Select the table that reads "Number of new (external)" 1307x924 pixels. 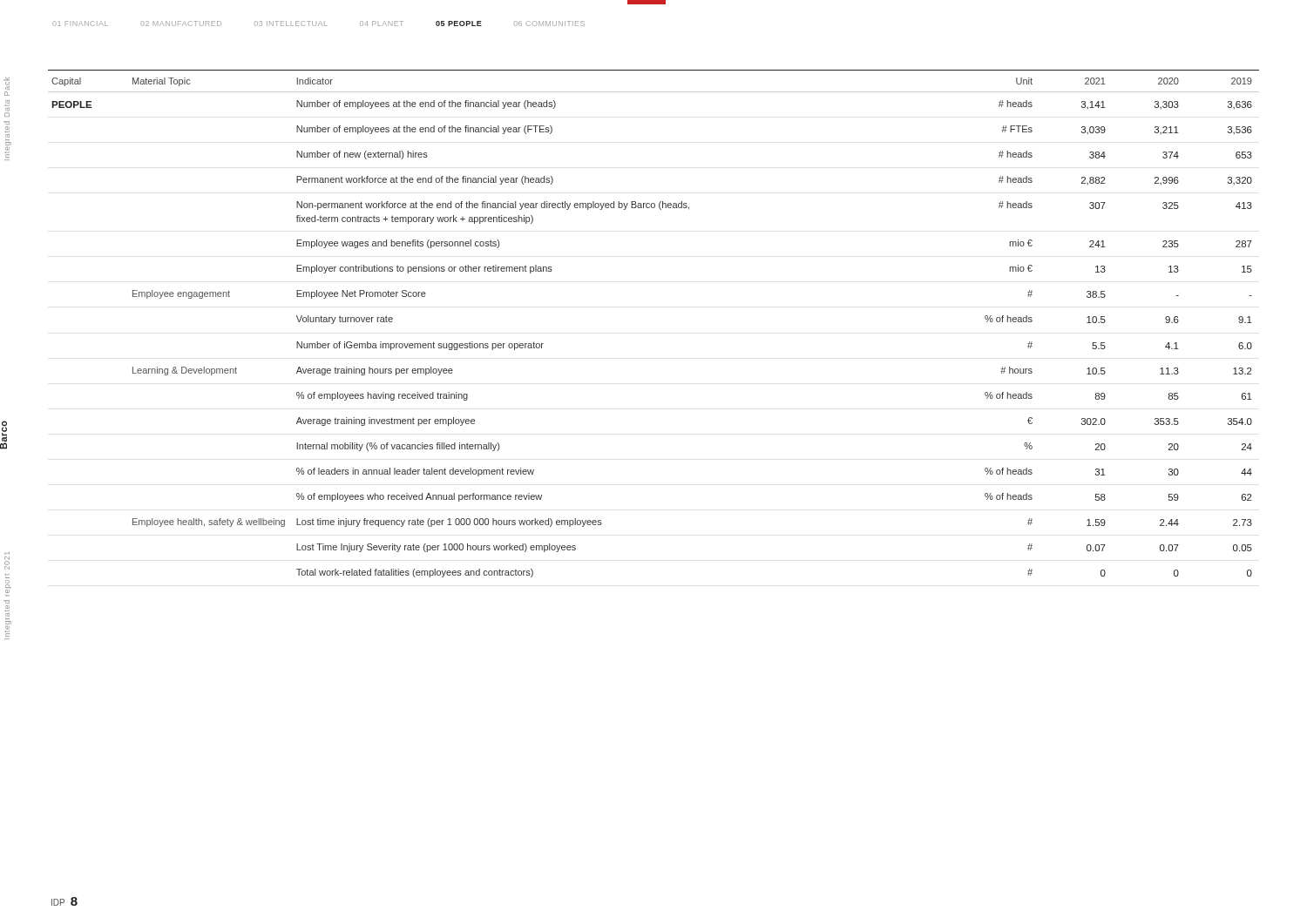654,476
